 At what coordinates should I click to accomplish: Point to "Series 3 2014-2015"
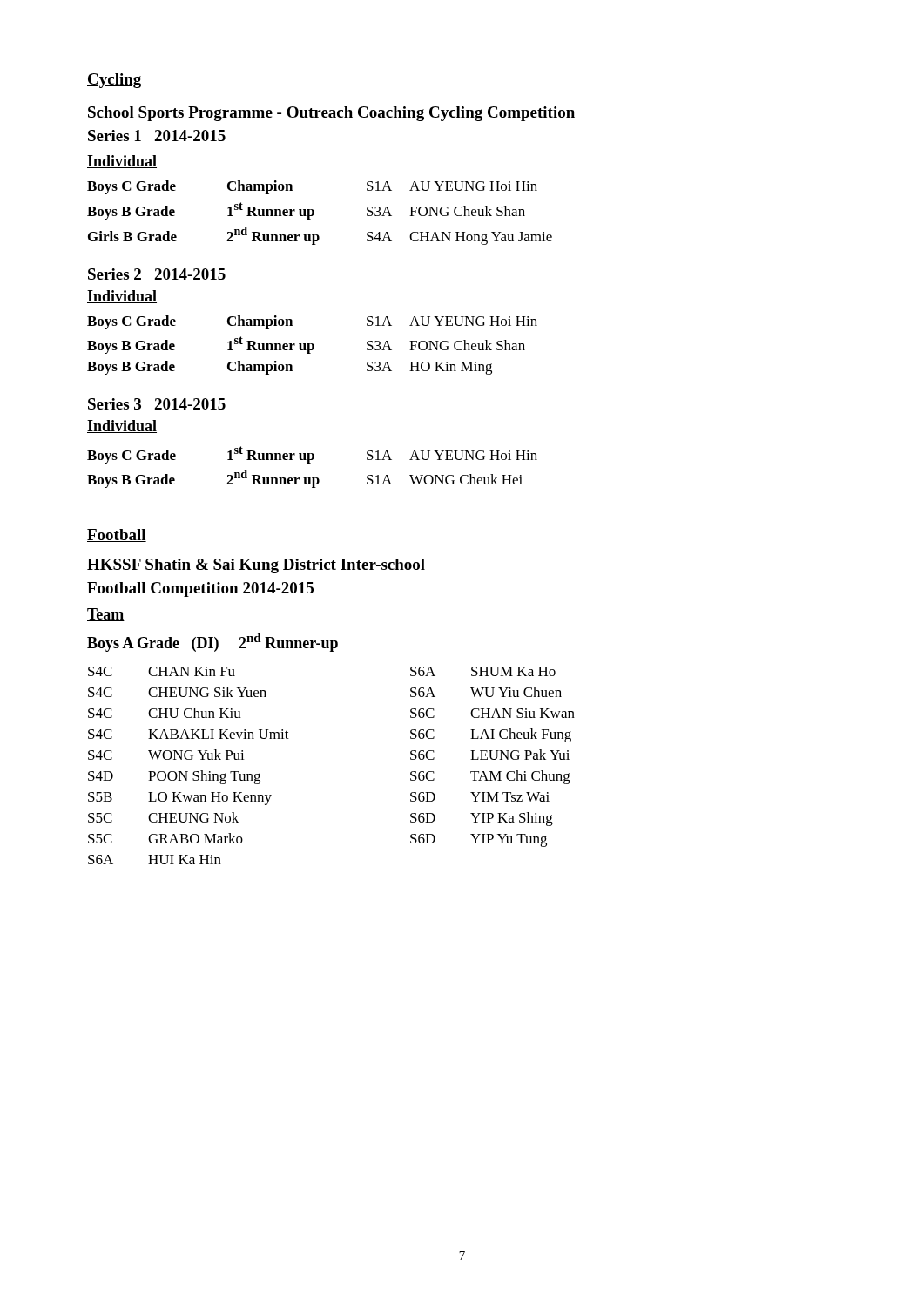pos(157,404)
